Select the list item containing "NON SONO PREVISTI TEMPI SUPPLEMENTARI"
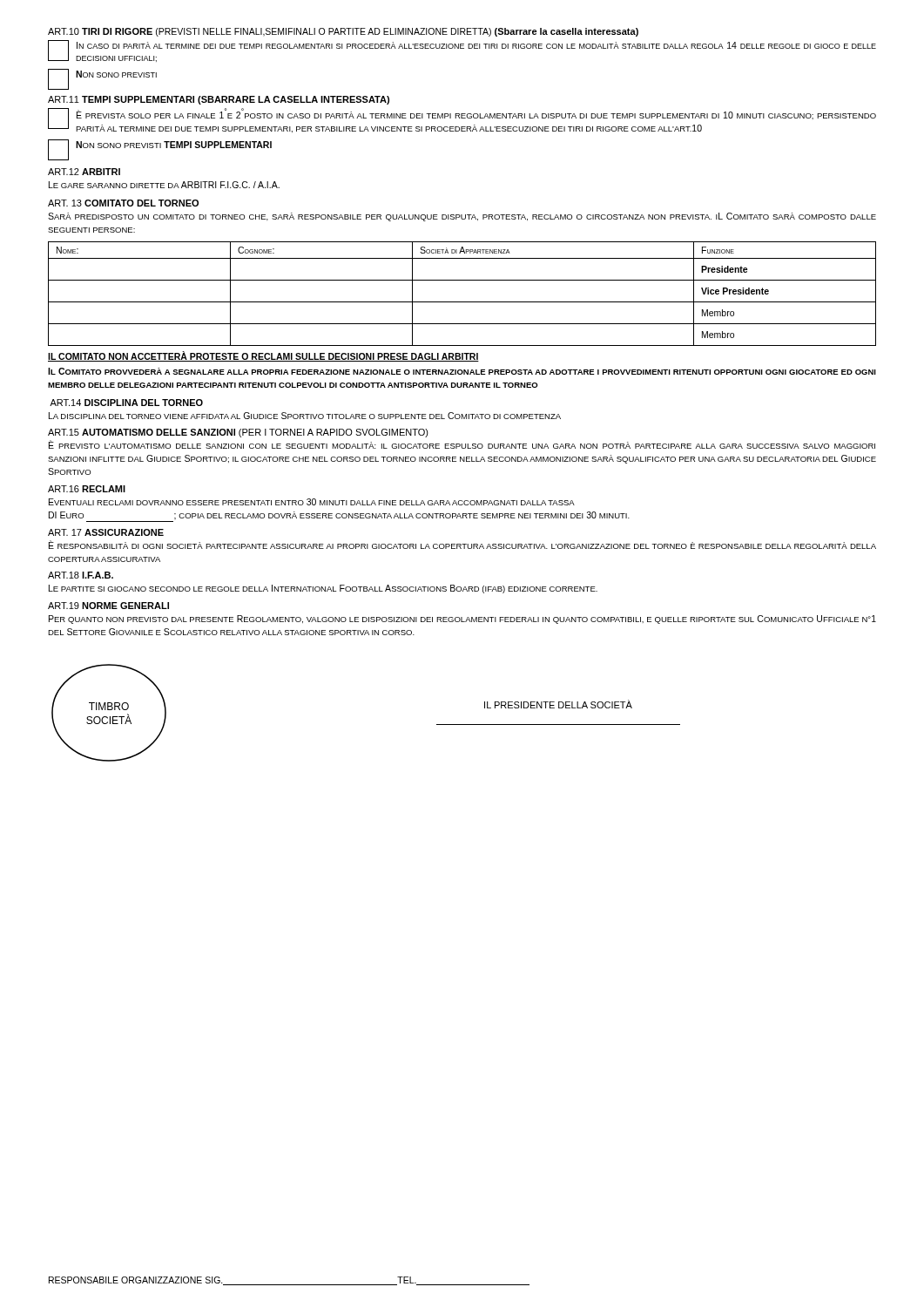The height and width of the screenshot is (1307, 924). pos(160,150)
